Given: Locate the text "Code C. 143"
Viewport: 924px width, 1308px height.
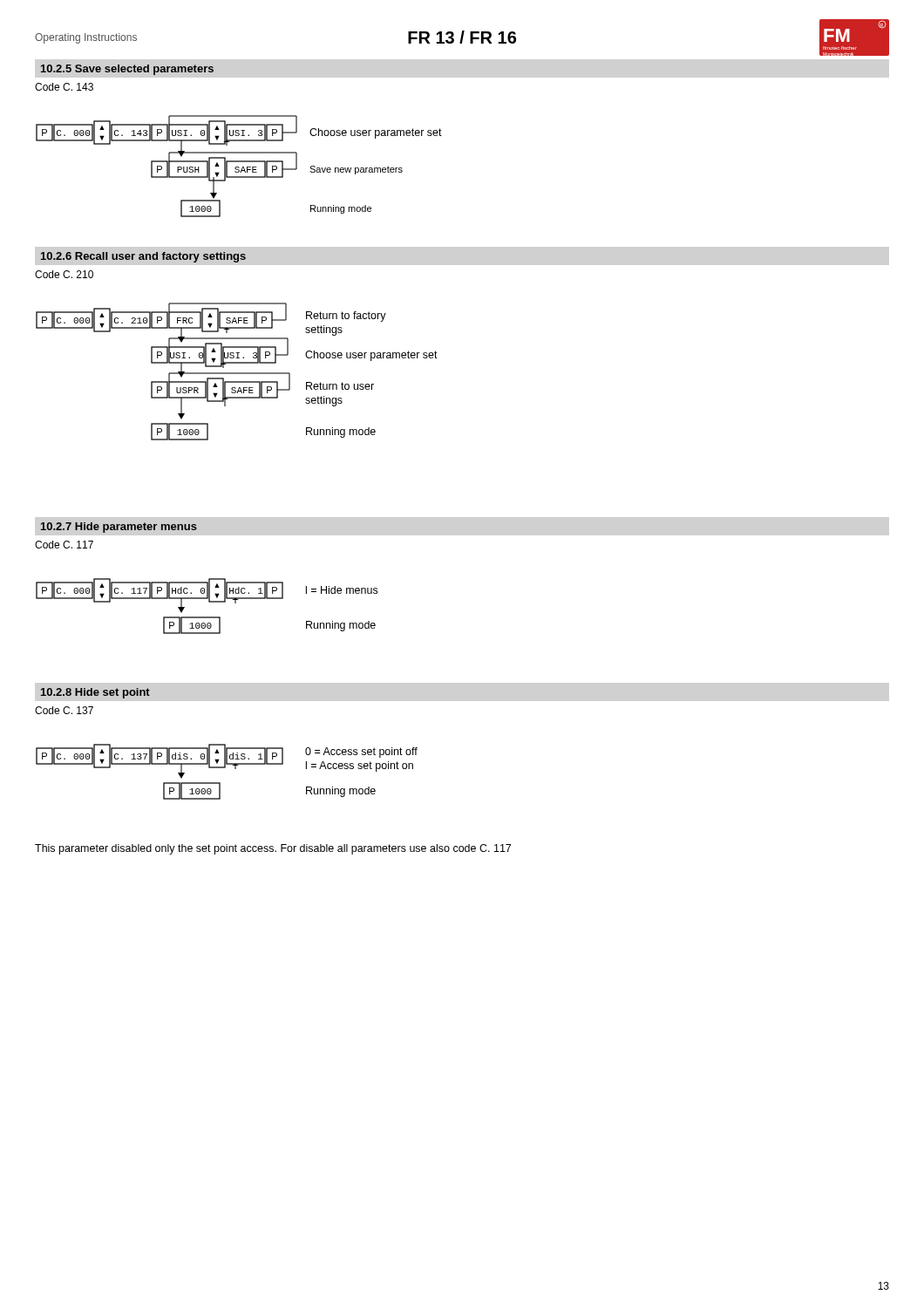Looking at the screenshot, I should click(64, 87).
